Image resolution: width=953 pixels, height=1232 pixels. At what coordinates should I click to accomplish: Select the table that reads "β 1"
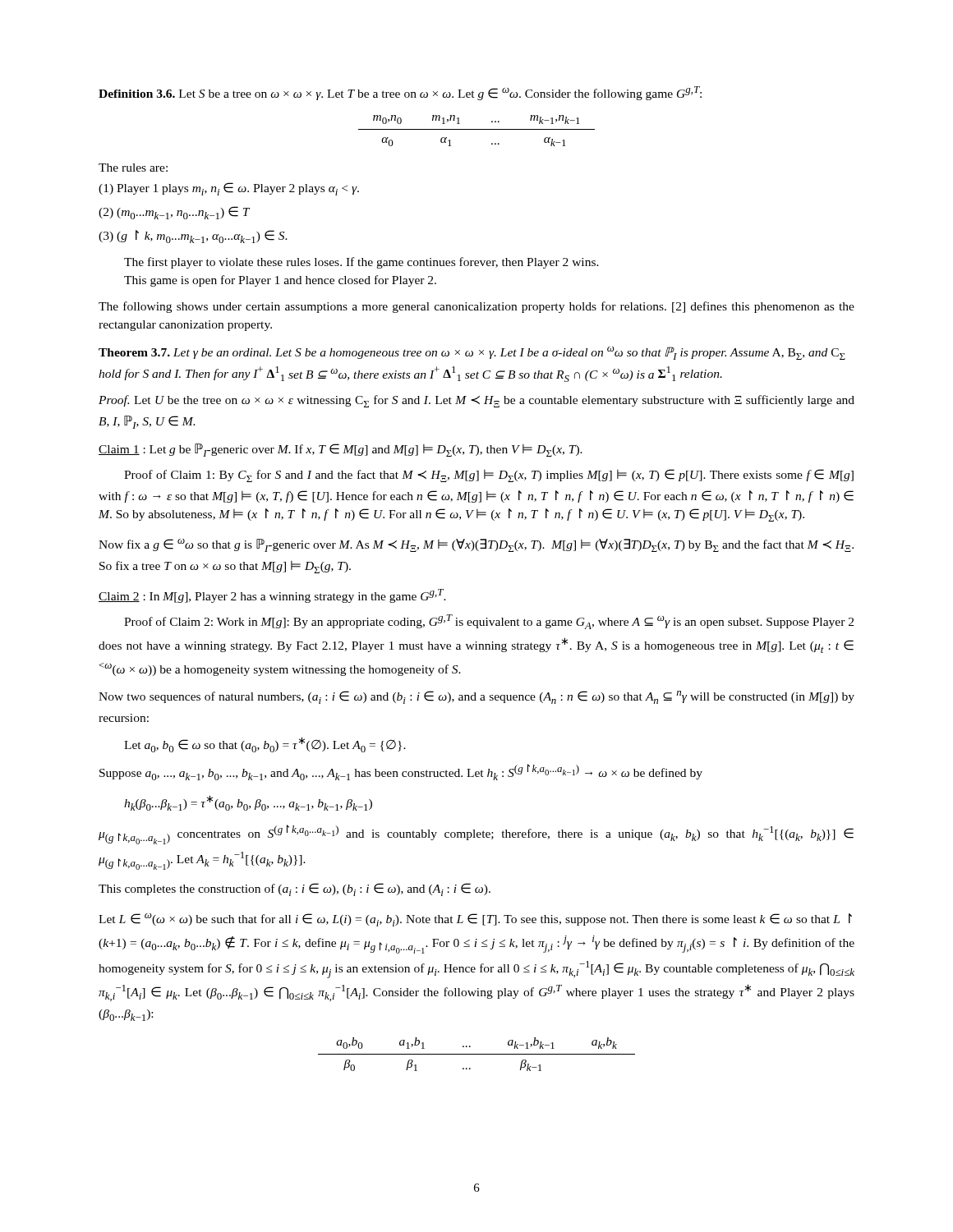coord(476,1054)
